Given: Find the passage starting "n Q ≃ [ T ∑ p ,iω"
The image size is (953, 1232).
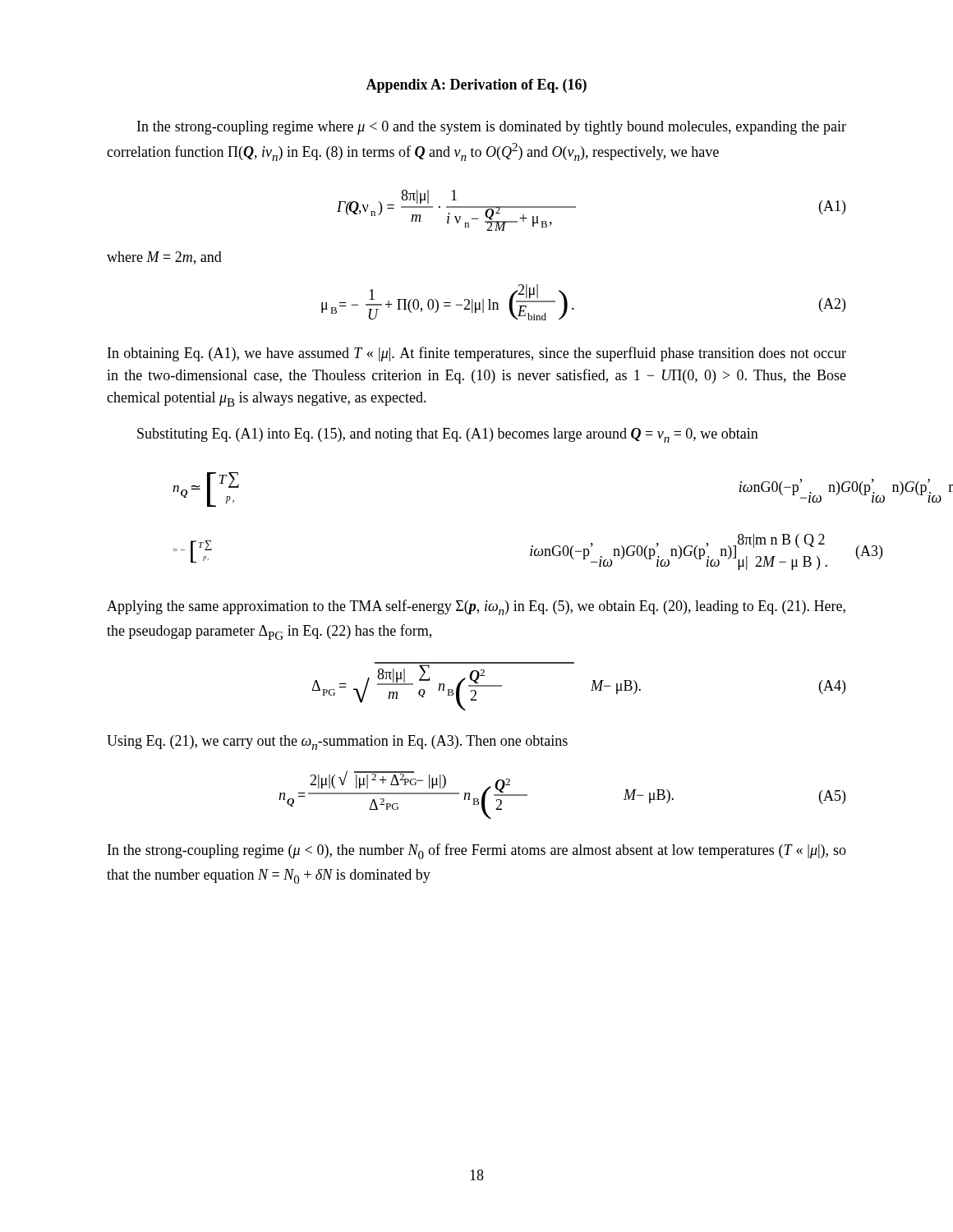Looking at the screenshot, I should 210,489.
